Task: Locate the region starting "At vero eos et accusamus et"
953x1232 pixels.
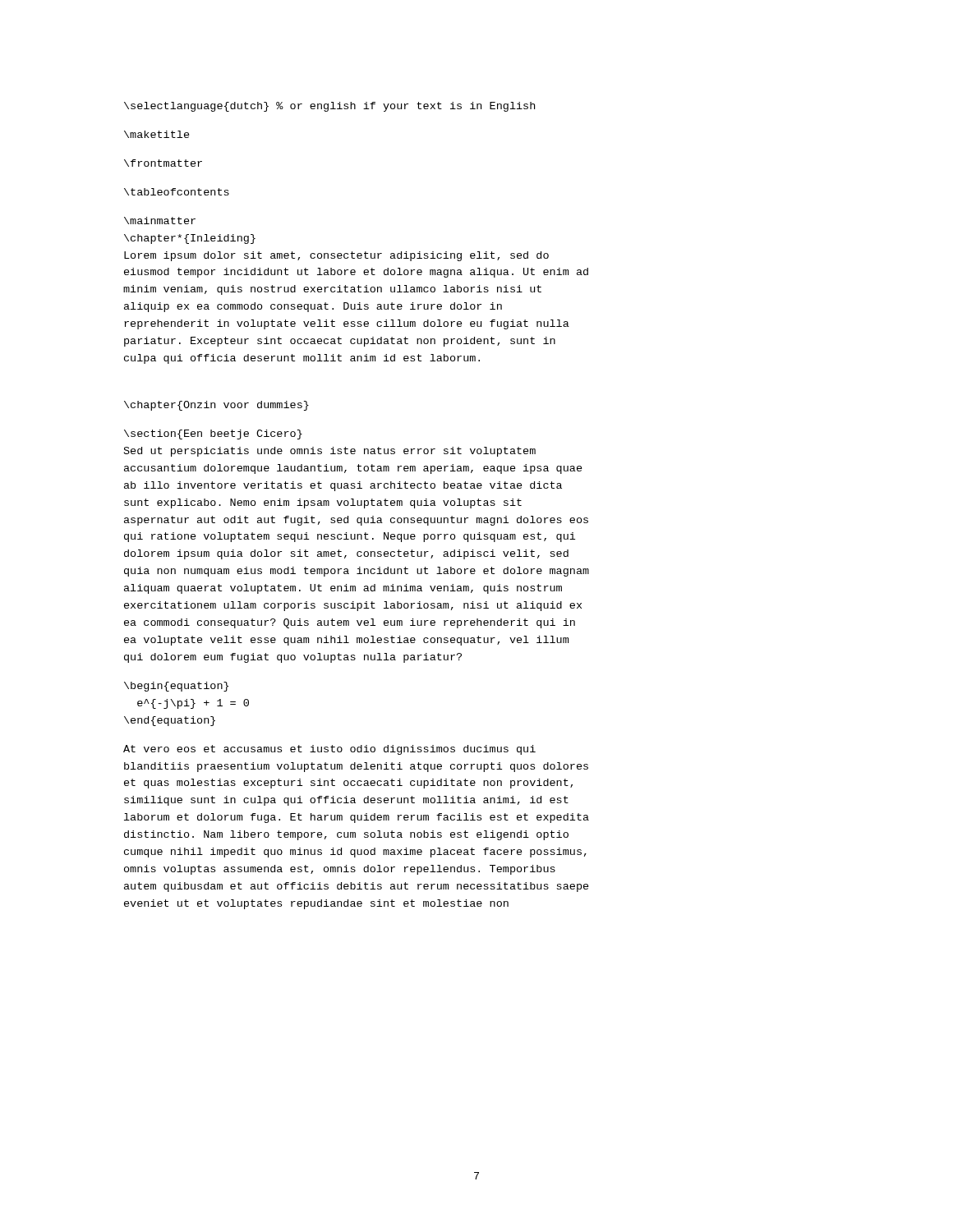Action: click(x=411, y=827)
